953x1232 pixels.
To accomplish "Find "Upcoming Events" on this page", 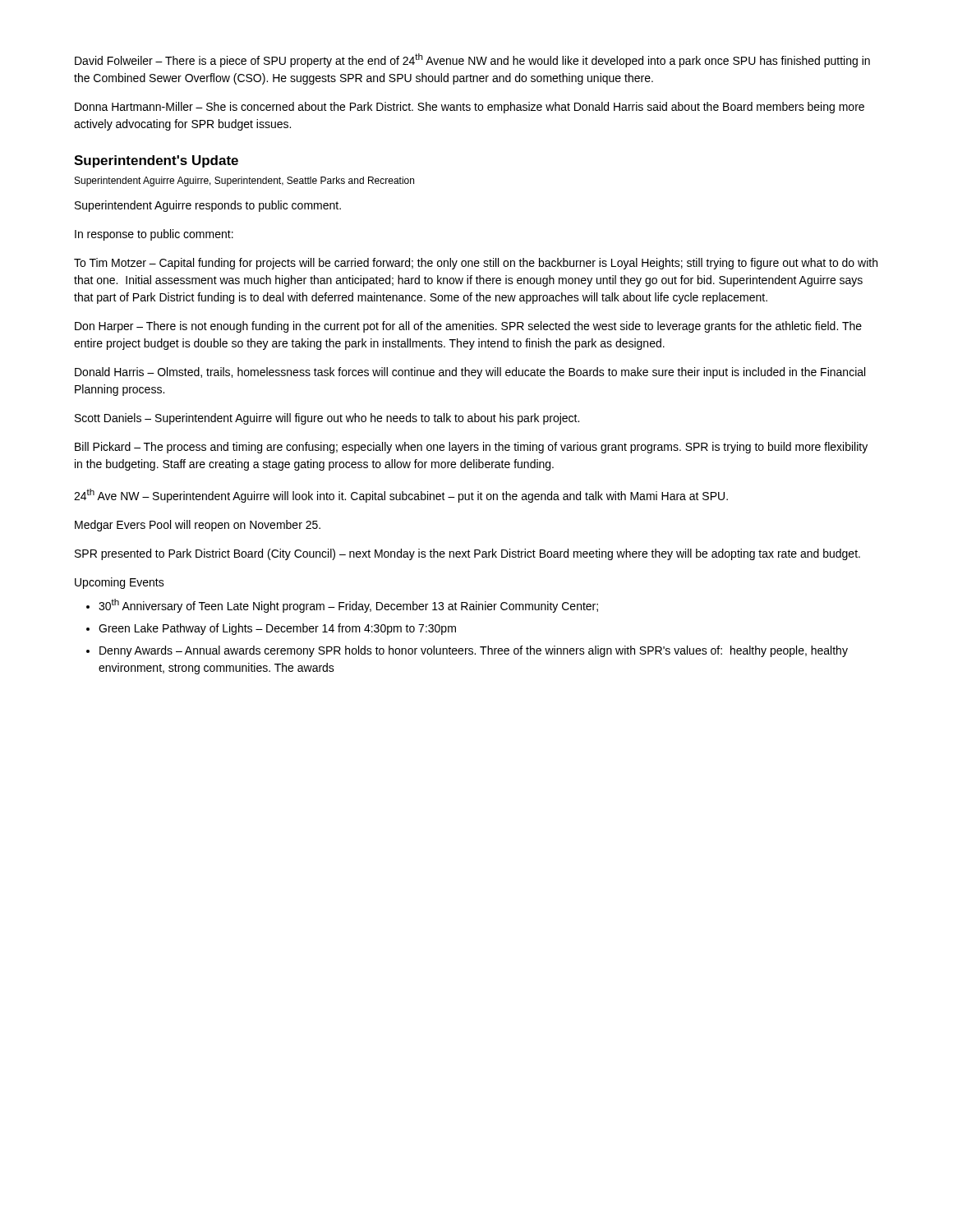I will pos(119,582).
